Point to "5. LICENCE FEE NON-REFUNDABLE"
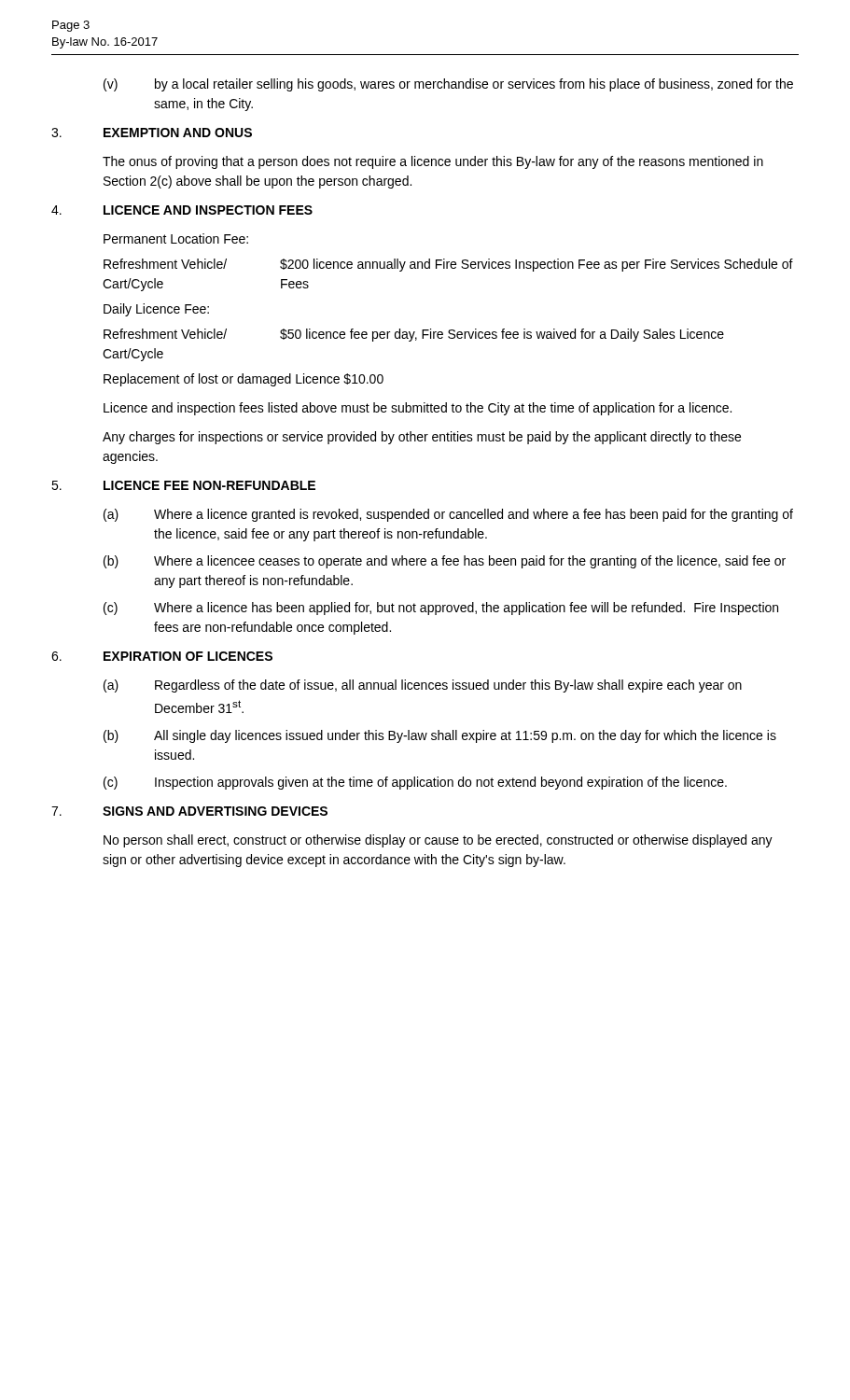Image resolution: width=850 pixels, height=1400 pixels. pos(183,485)
